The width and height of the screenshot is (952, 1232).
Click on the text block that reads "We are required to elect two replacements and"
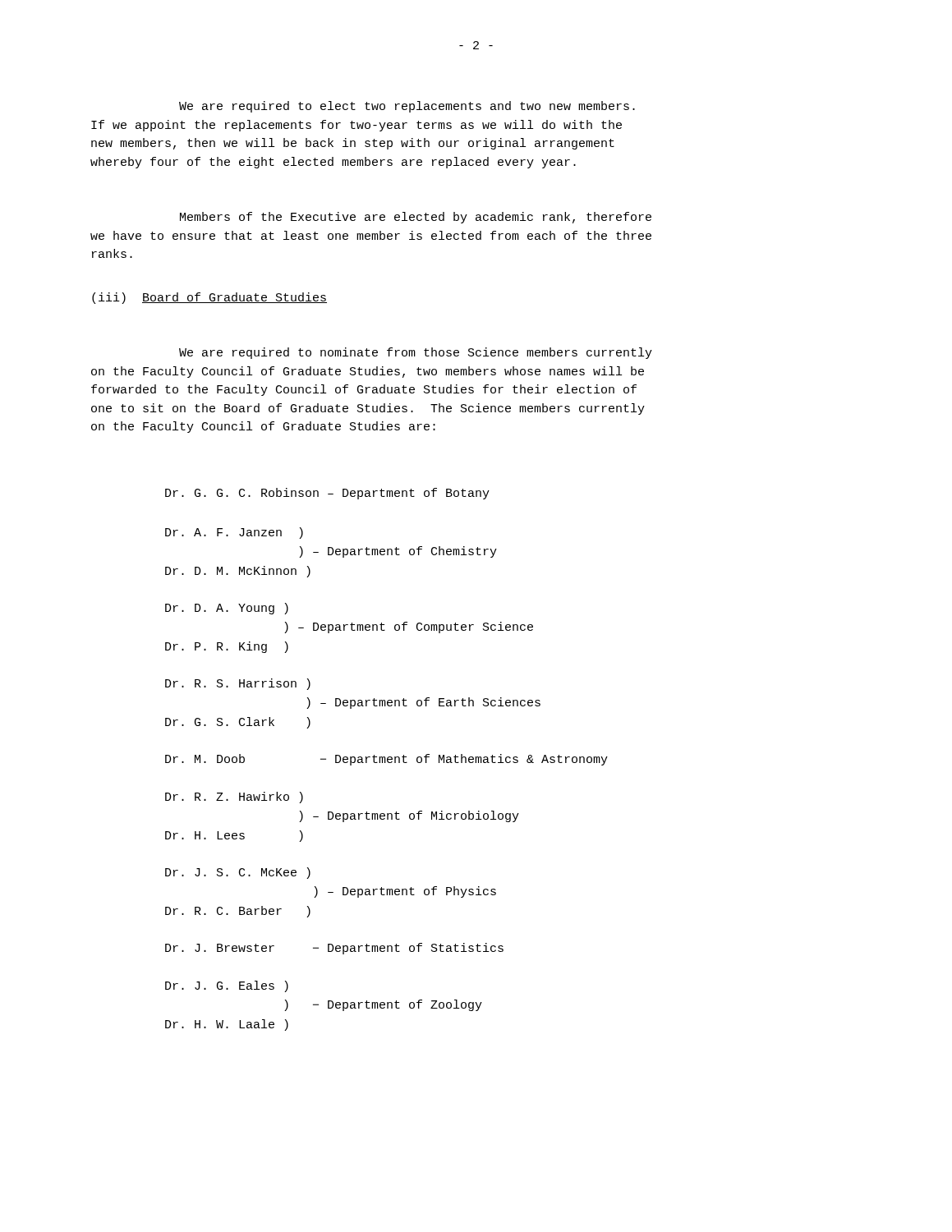pos(364,135)
